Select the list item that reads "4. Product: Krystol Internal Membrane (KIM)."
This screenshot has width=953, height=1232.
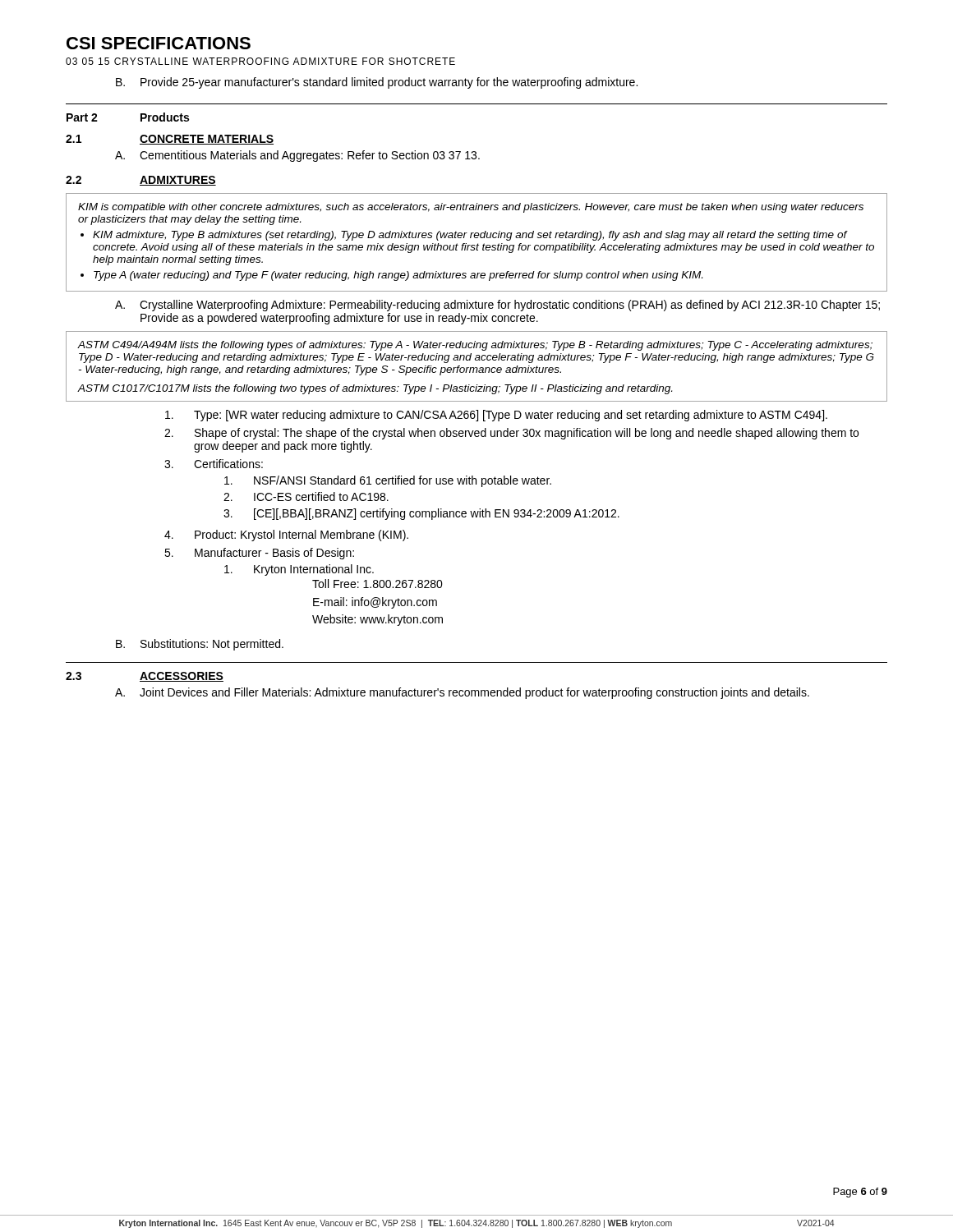click(286, 536)
